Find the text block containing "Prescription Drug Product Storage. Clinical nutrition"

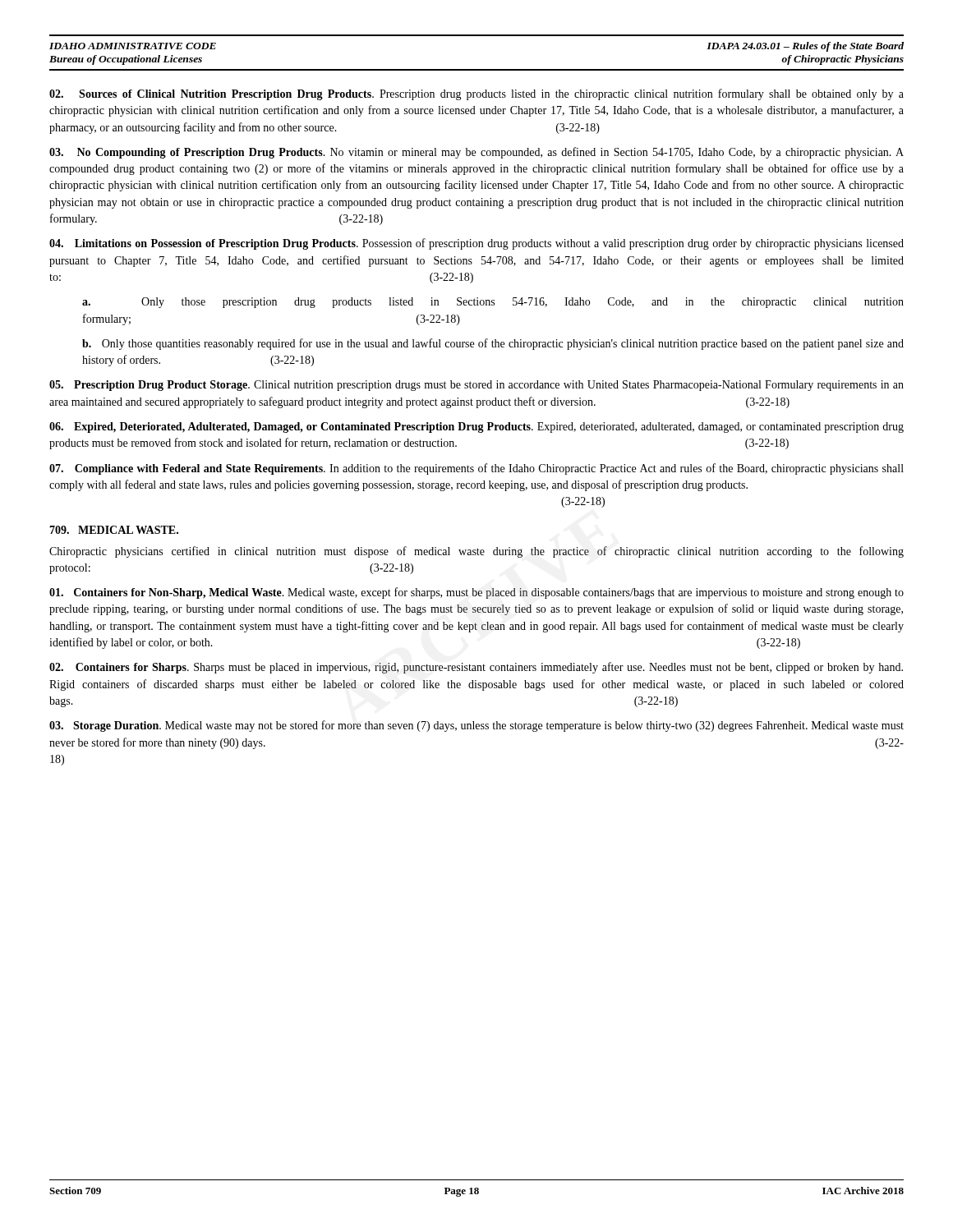pos(476,394)
